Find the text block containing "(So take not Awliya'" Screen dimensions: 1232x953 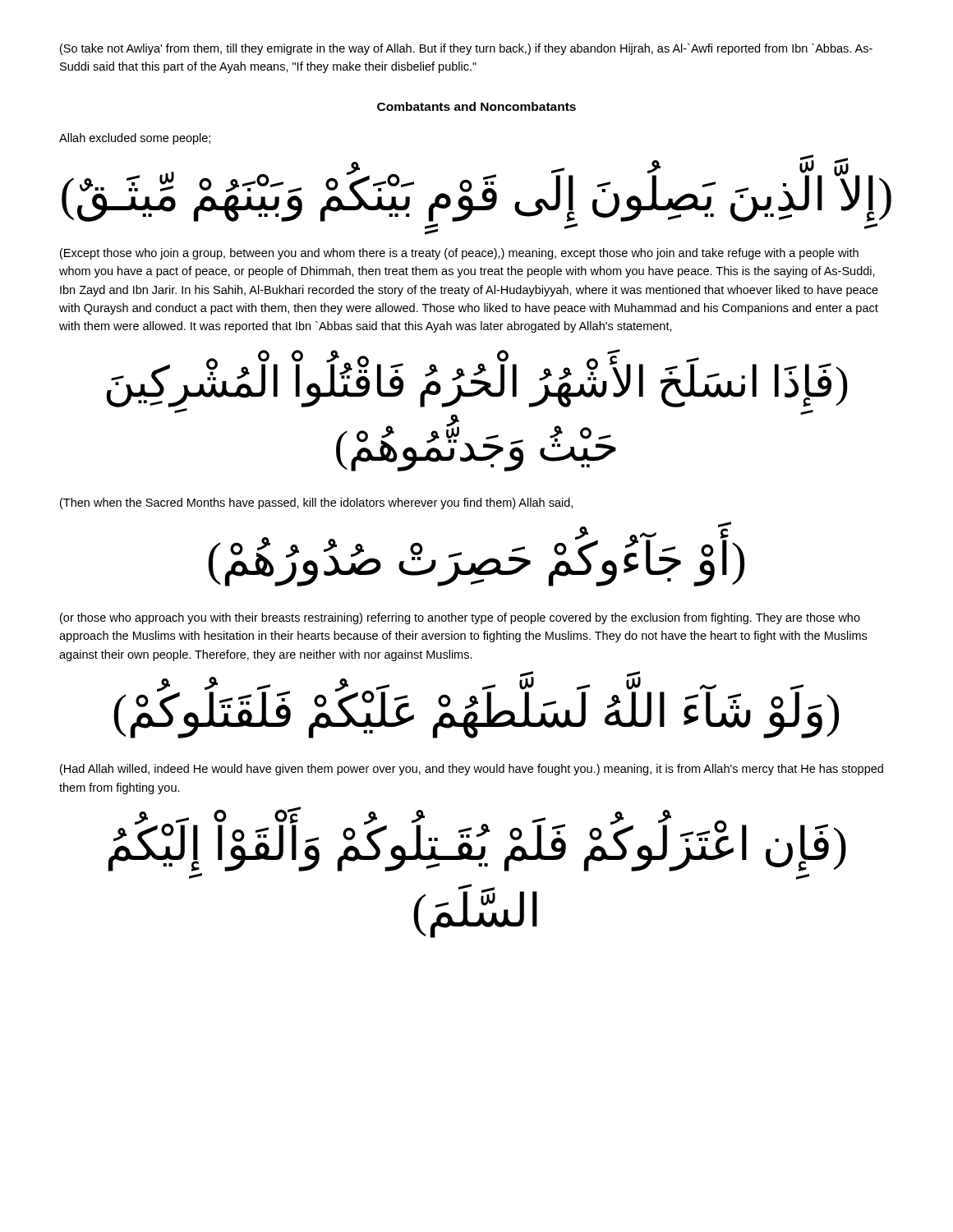(x=466, y=58)
